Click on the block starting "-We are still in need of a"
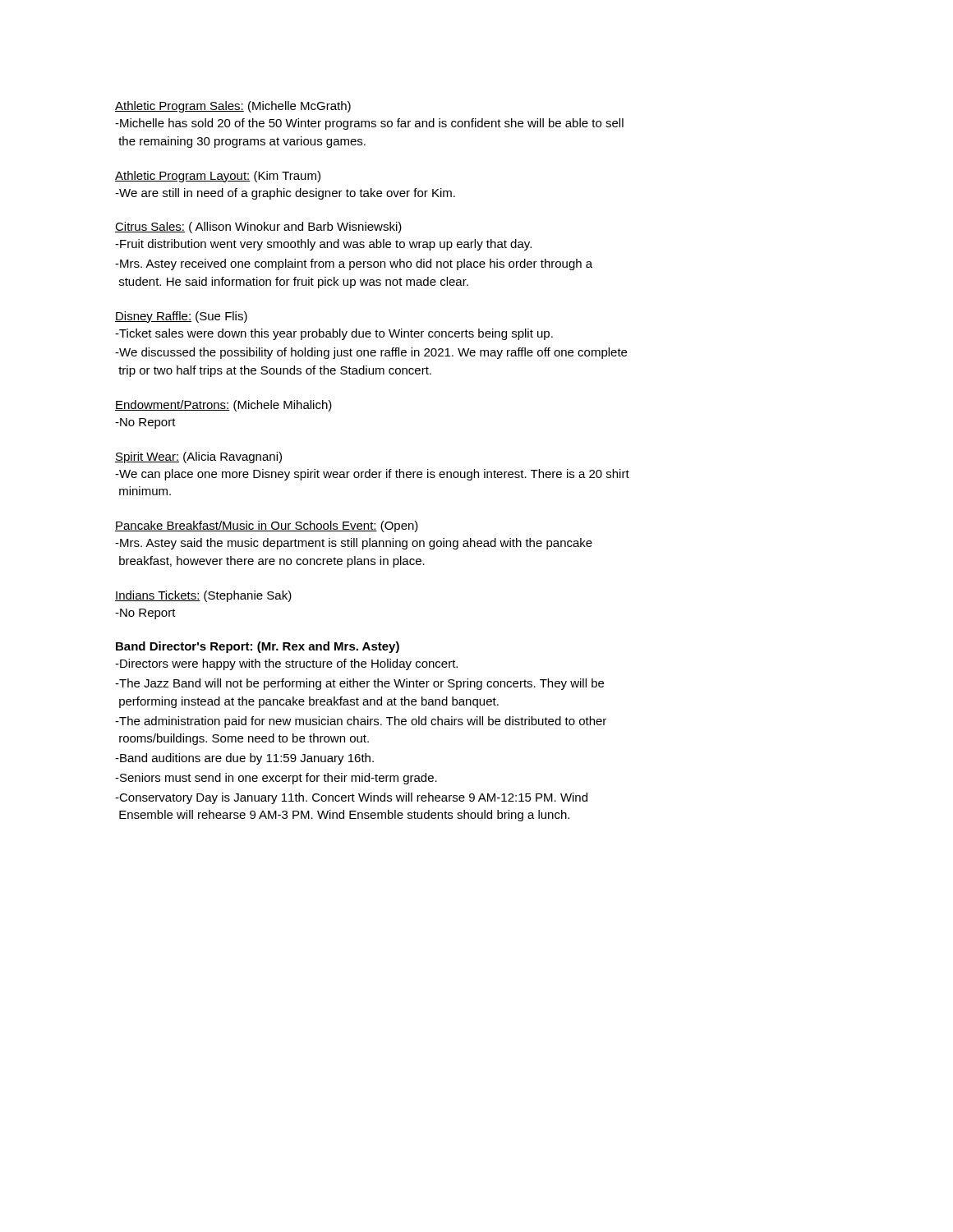Viewport: 953px width, 1232px height. pos(285,192)
